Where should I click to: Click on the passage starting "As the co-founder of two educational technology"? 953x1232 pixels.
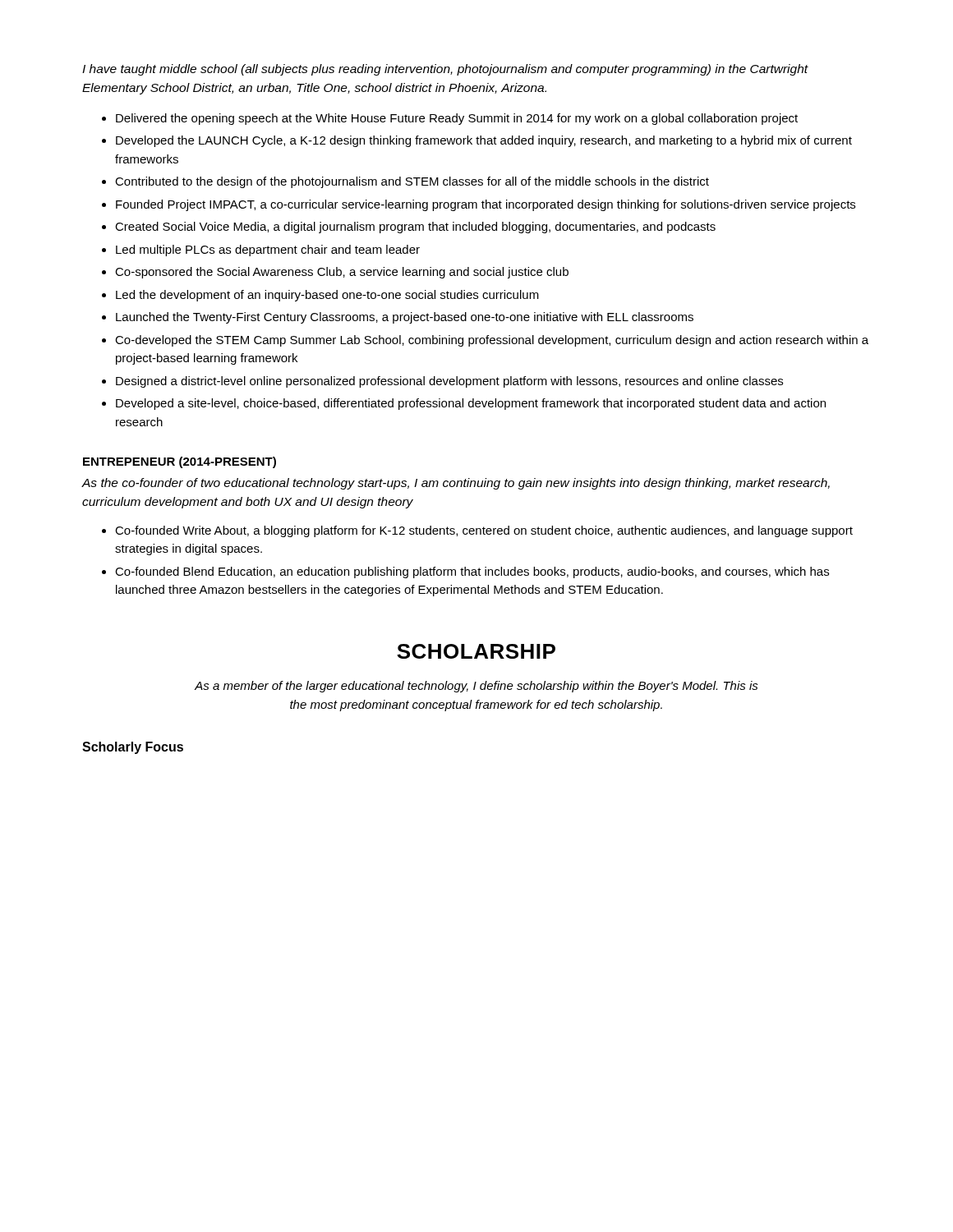[476, 492]
